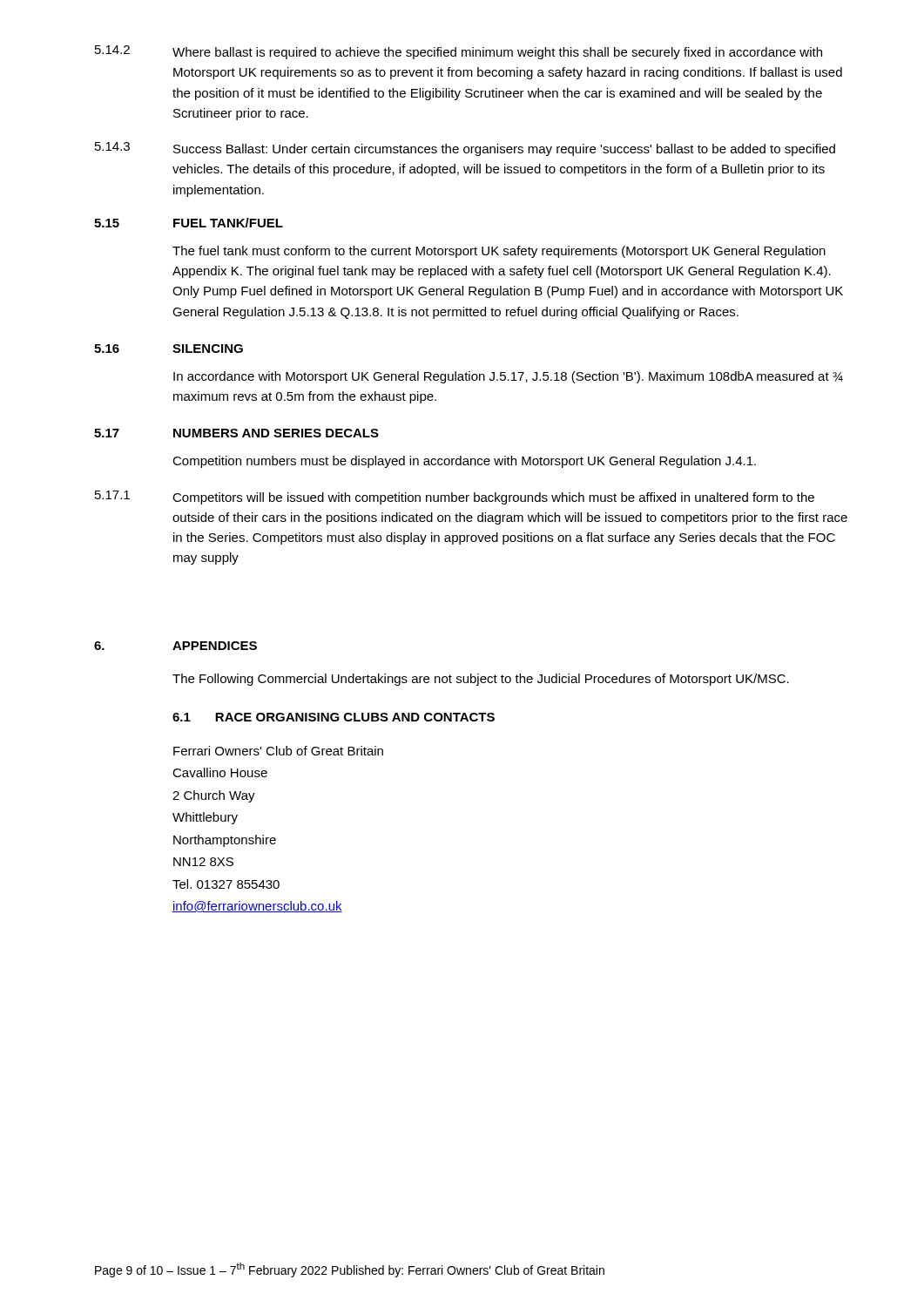Image resolution: width=924 pixels, height=1307 pixels.
Task: Click the passage that begins "5.14.2 Where ballast"
Action: pos(474,82)
